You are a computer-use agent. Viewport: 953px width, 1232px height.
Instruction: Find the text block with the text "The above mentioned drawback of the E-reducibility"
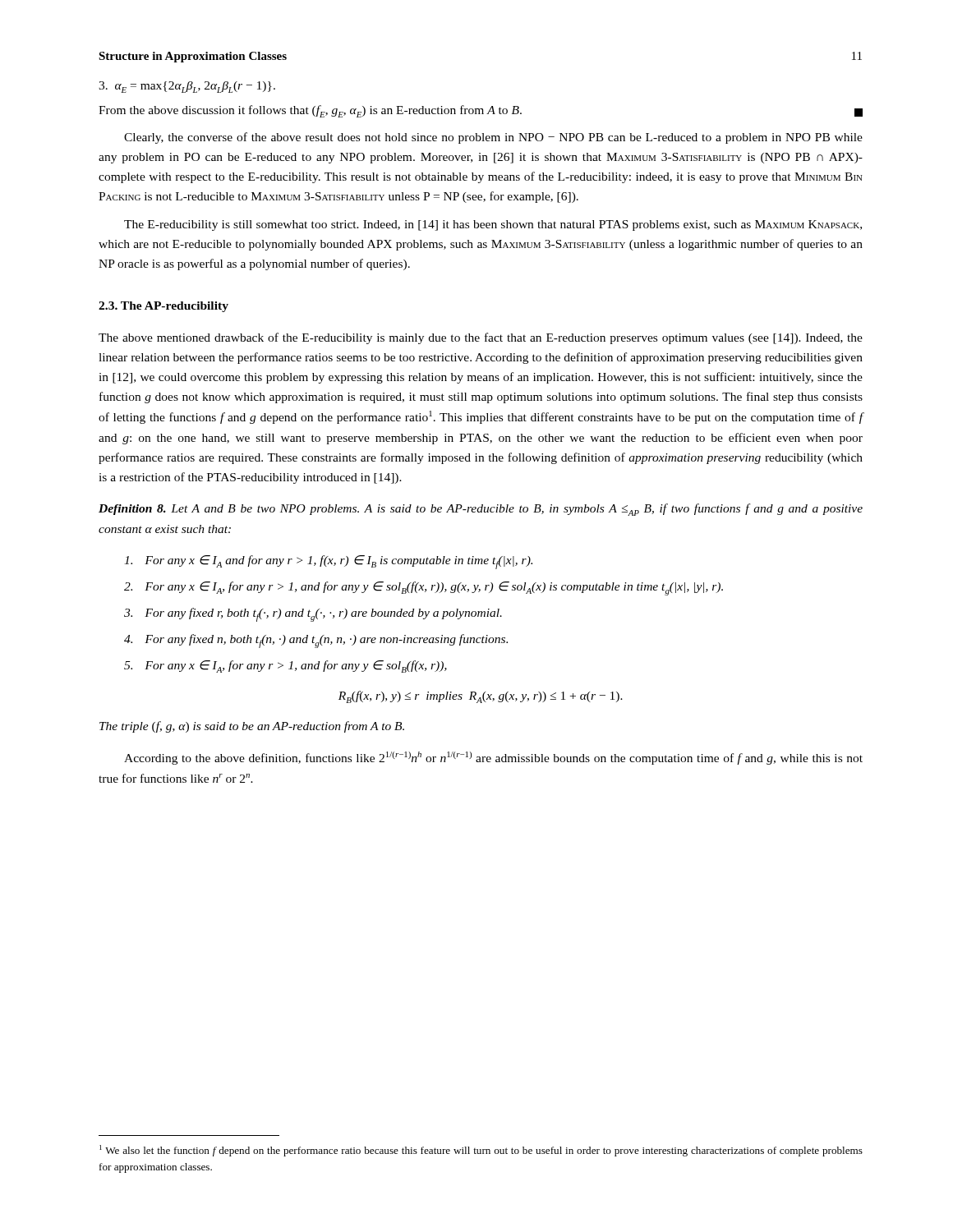tap(481, 407)
